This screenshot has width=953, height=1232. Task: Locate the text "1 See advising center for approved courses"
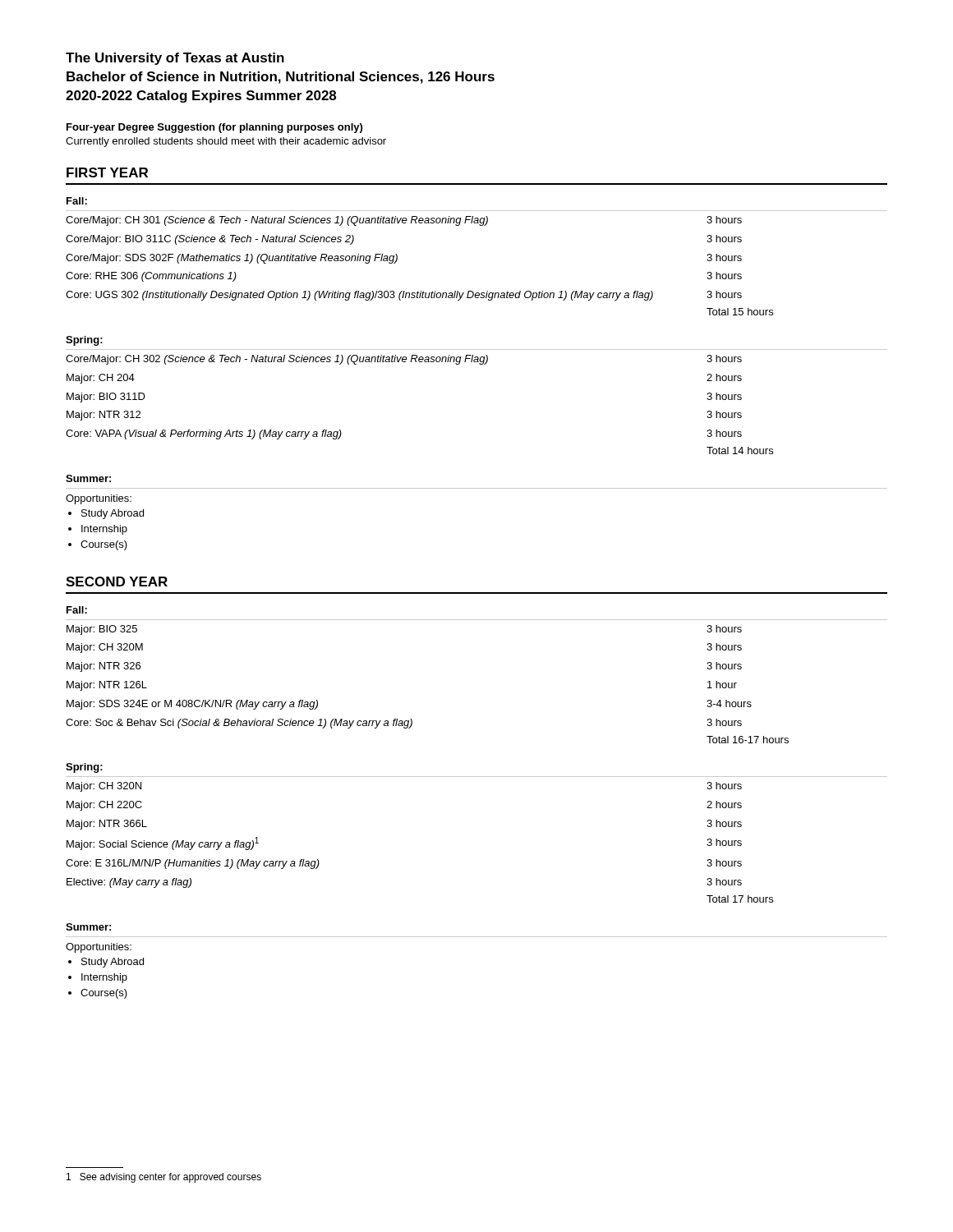164,1175
